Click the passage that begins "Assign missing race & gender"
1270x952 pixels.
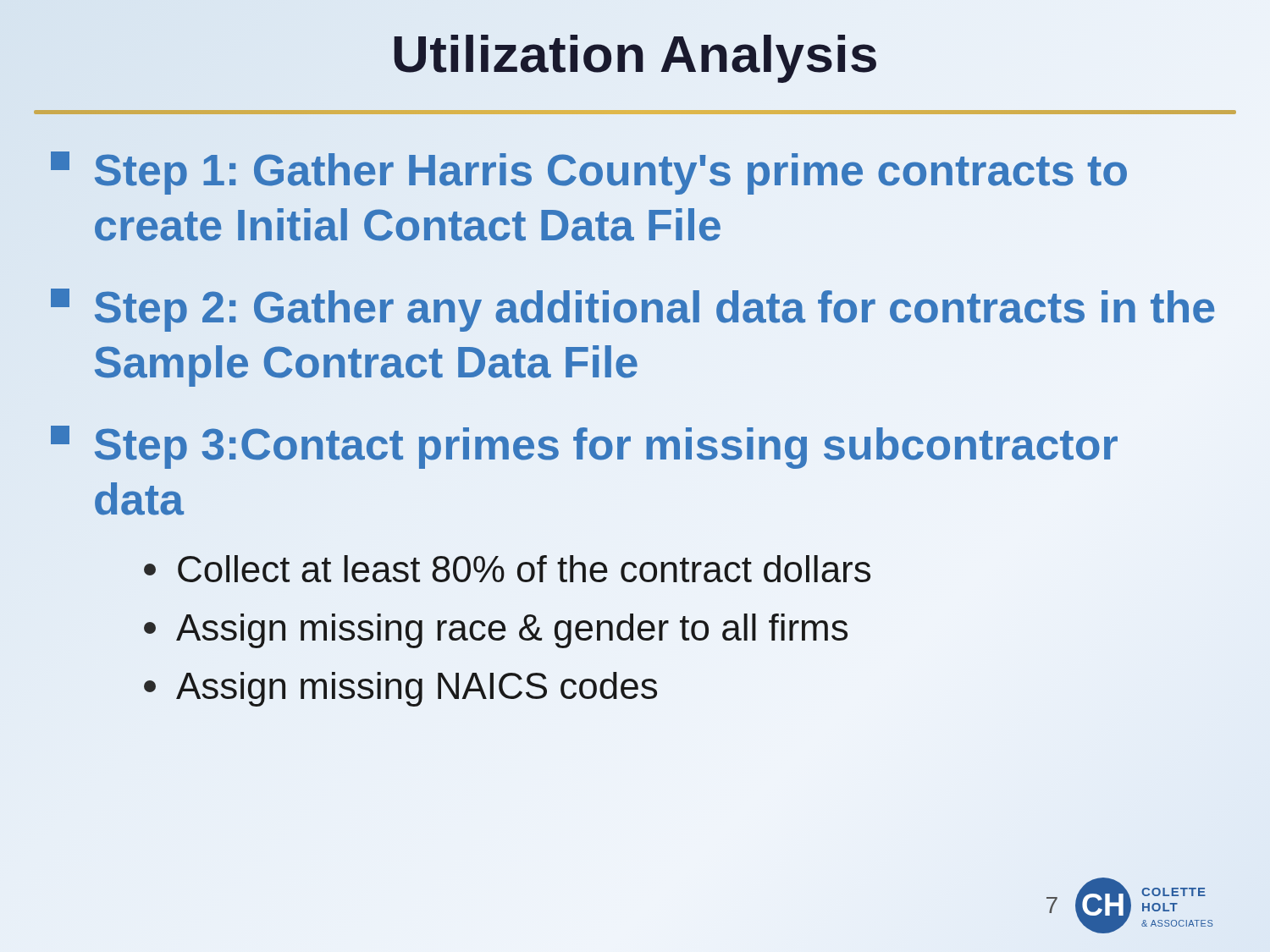(496, 628)
